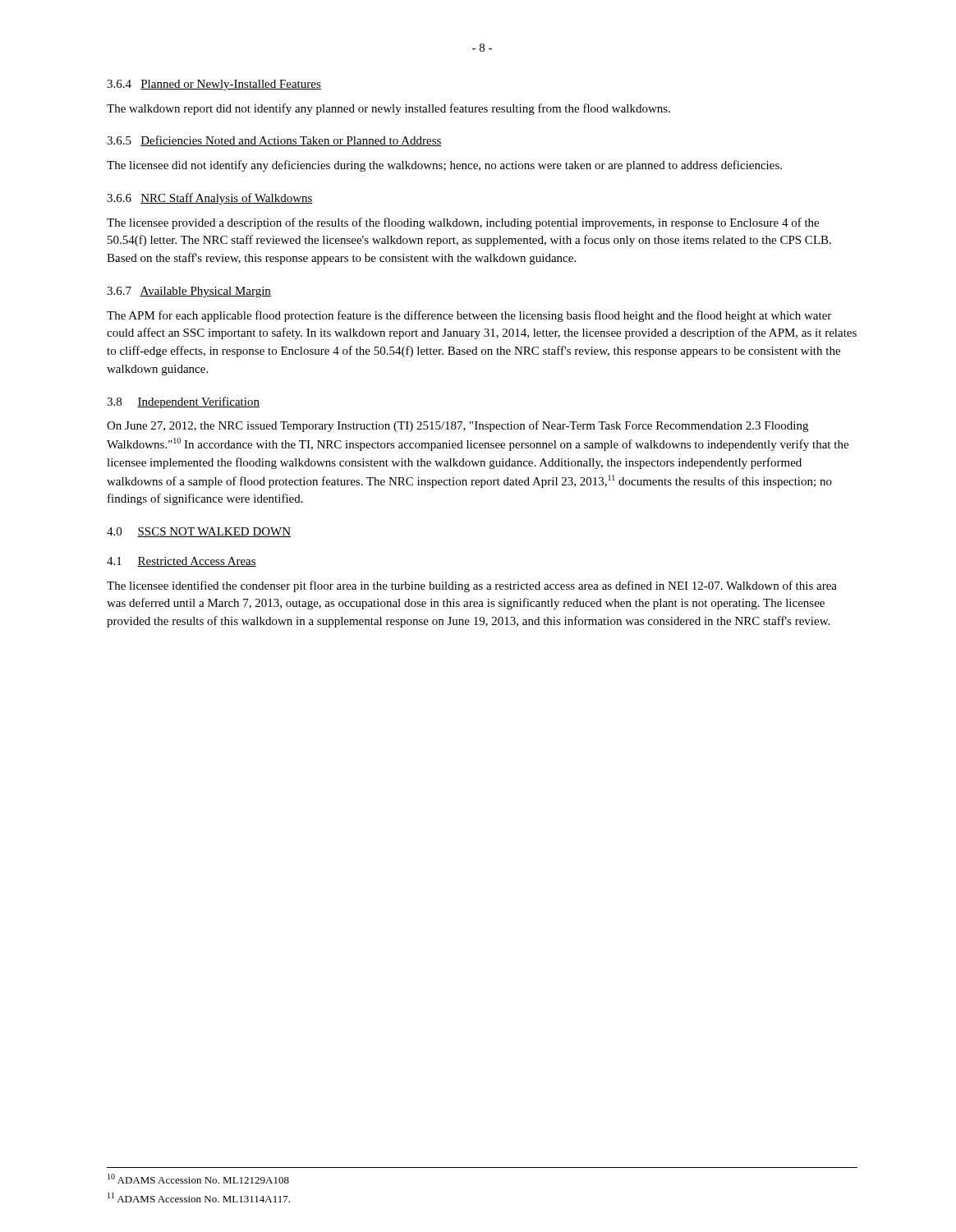Find the block starting "3.6.4 Planned or Newly-Installed Features"
The height and width of the screenshot is (1232, 956).
[x=214, y=84]
